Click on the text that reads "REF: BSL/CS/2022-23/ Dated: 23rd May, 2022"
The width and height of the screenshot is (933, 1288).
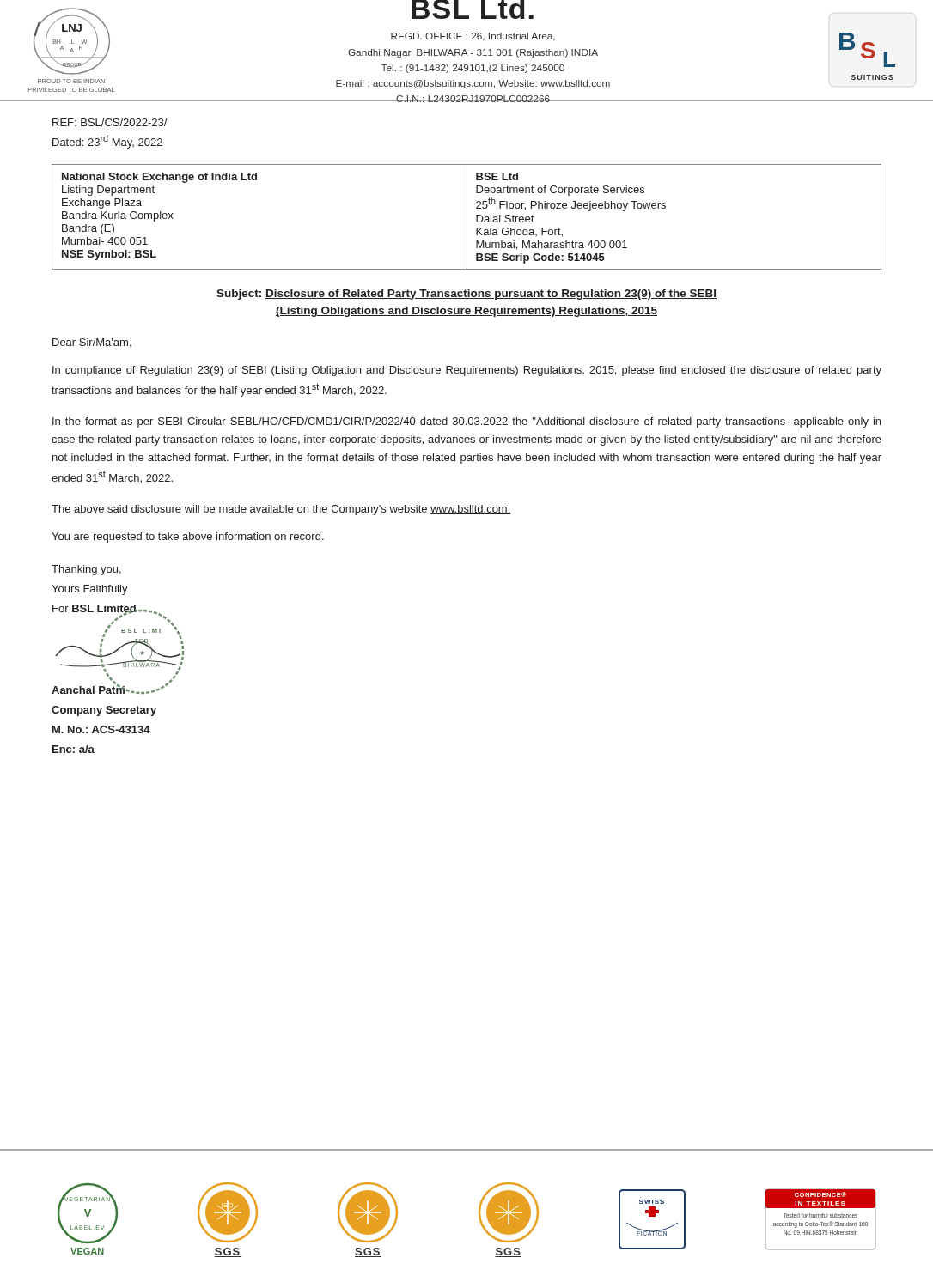coord(109,133)
